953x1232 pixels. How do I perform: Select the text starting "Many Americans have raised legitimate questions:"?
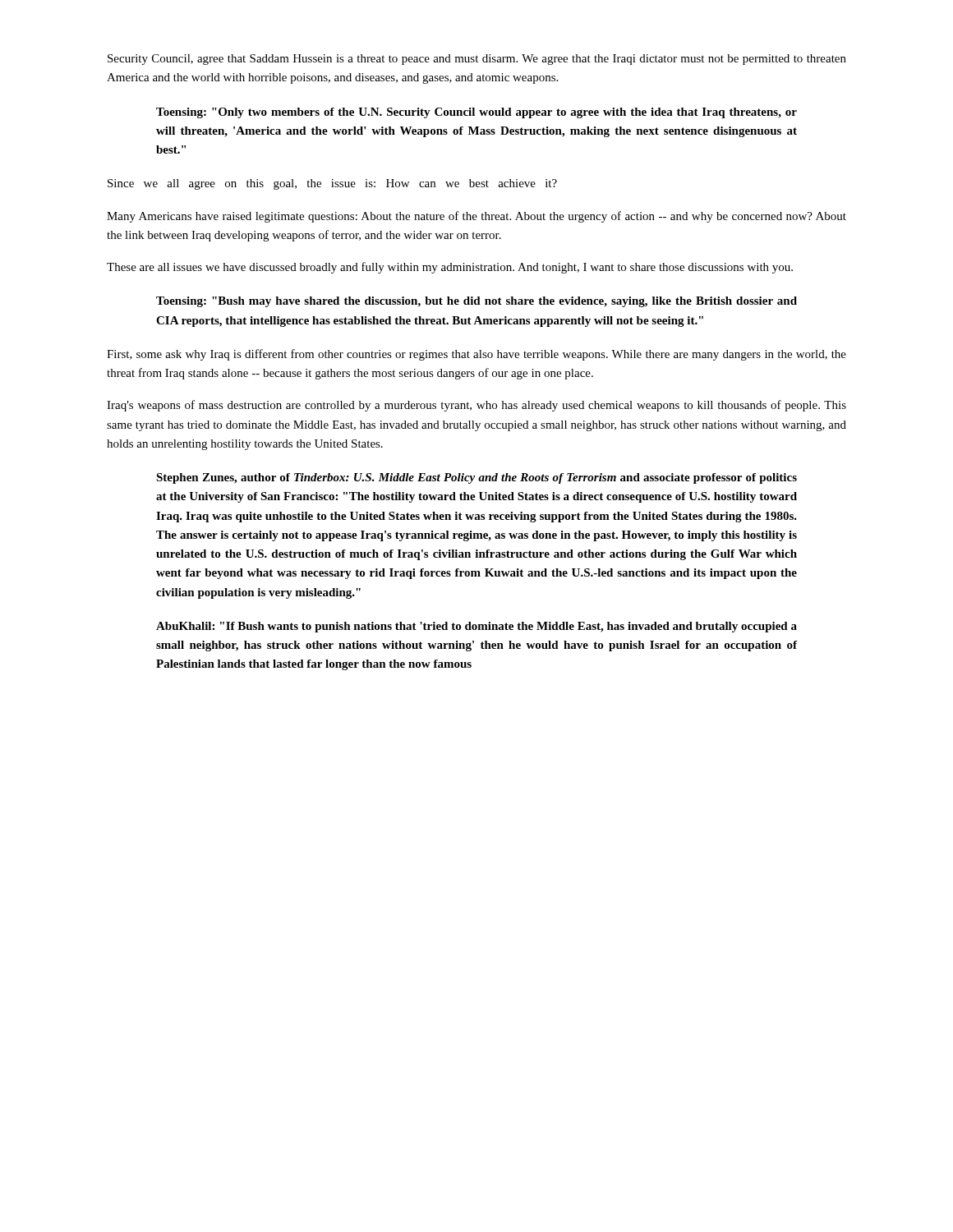(x=476, y=225)
